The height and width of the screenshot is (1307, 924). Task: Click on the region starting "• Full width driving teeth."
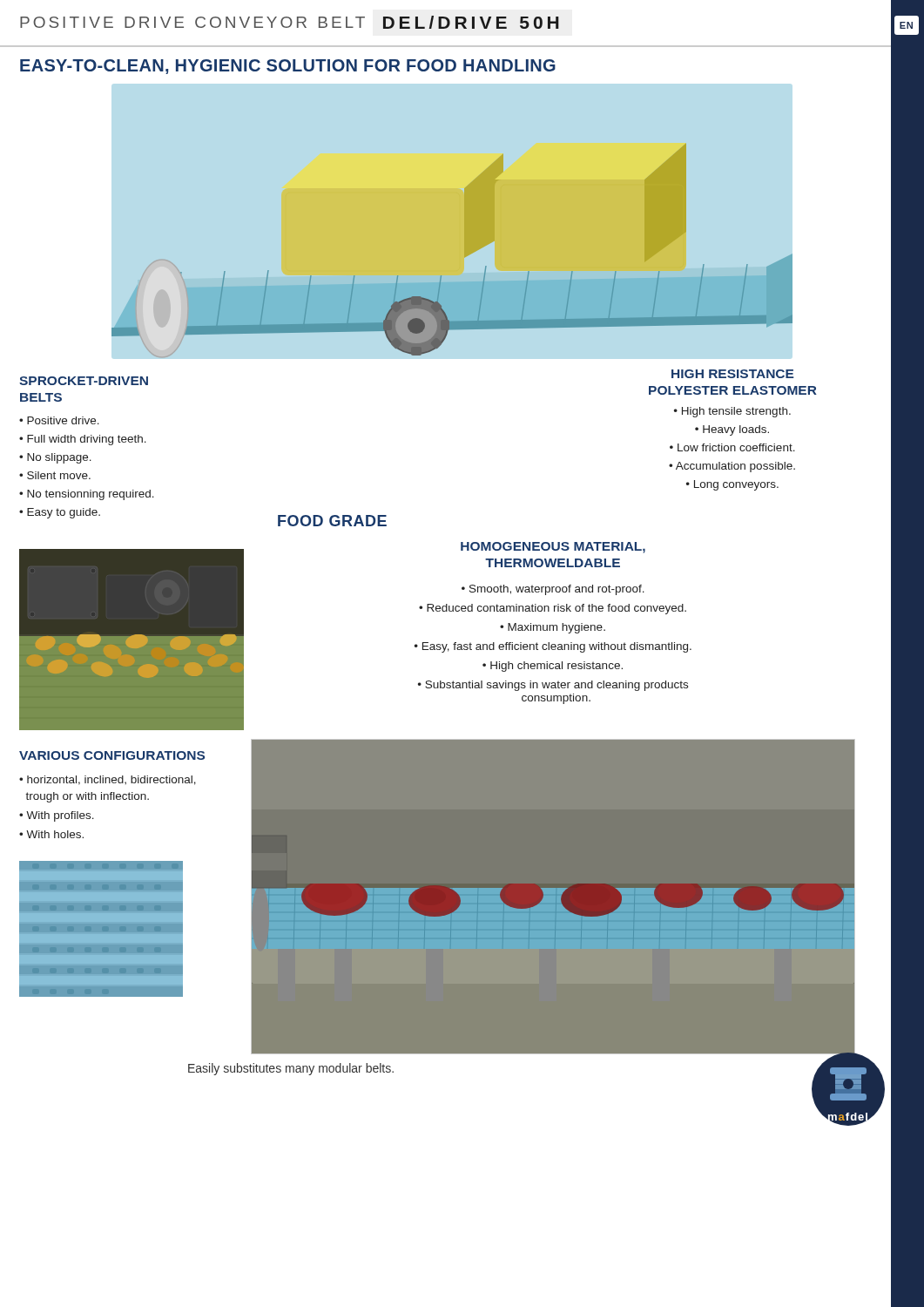[x=83, y=439]
